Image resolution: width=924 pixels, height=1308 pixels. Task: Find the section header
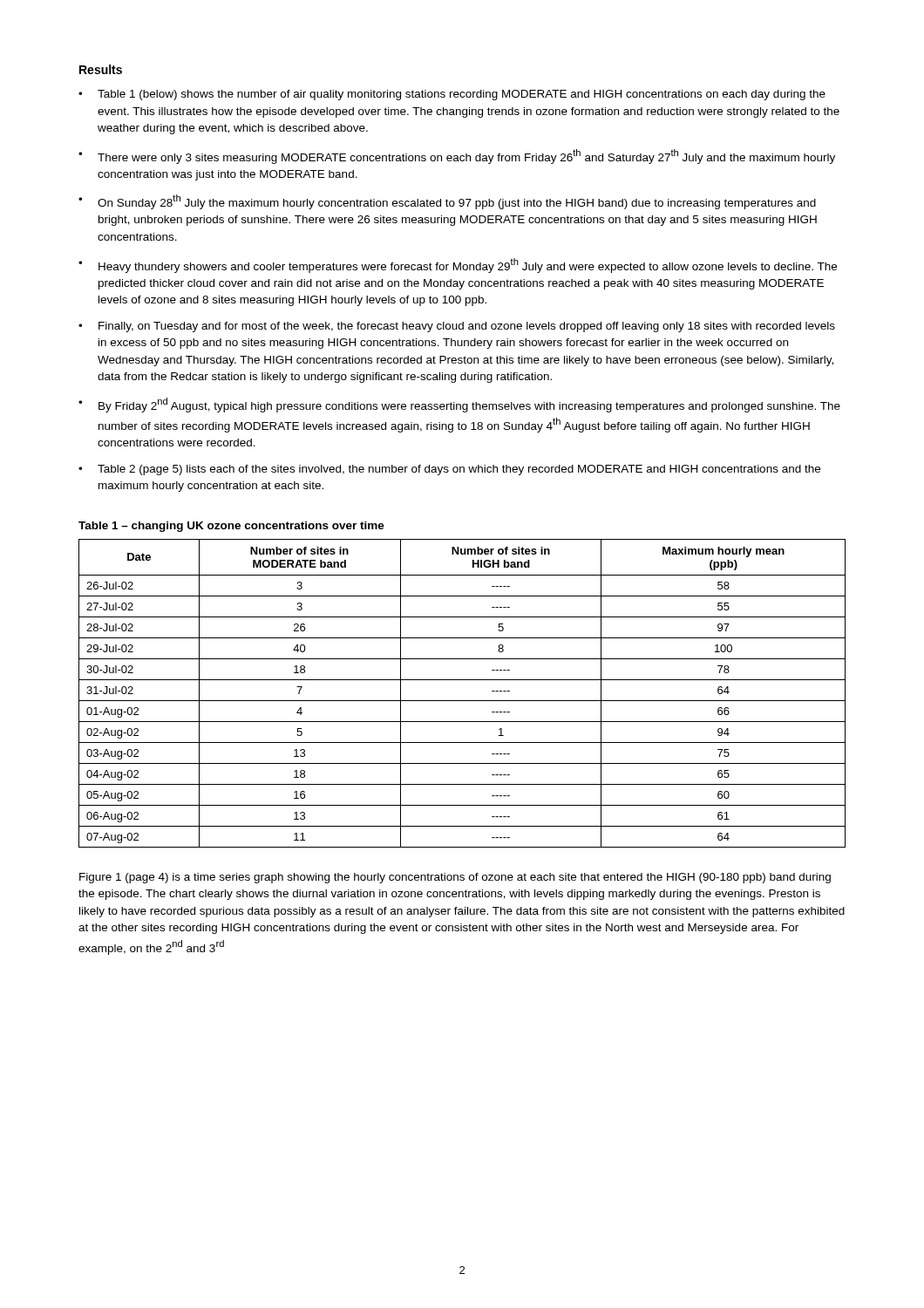100,70
